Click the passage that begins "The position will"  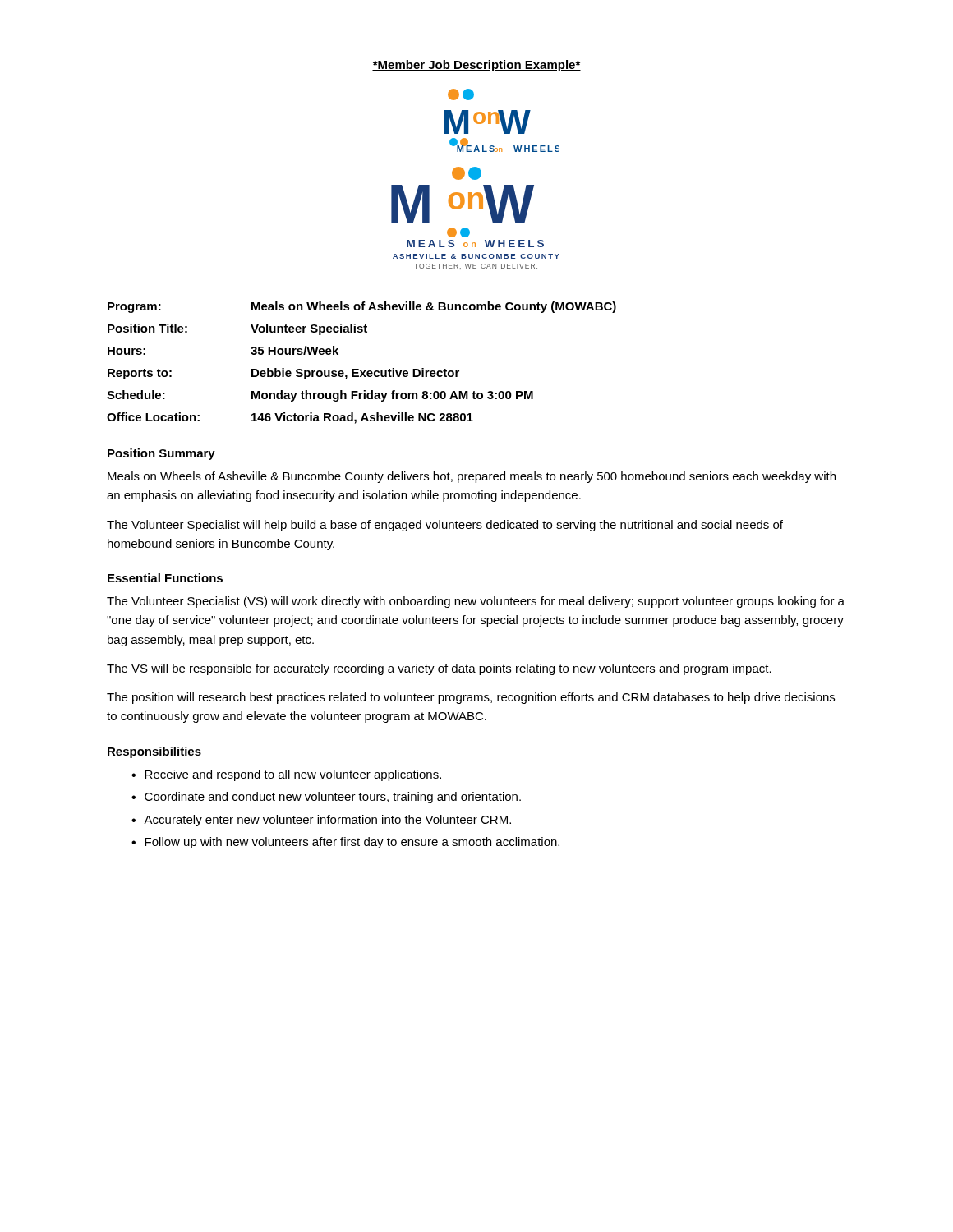471,706
